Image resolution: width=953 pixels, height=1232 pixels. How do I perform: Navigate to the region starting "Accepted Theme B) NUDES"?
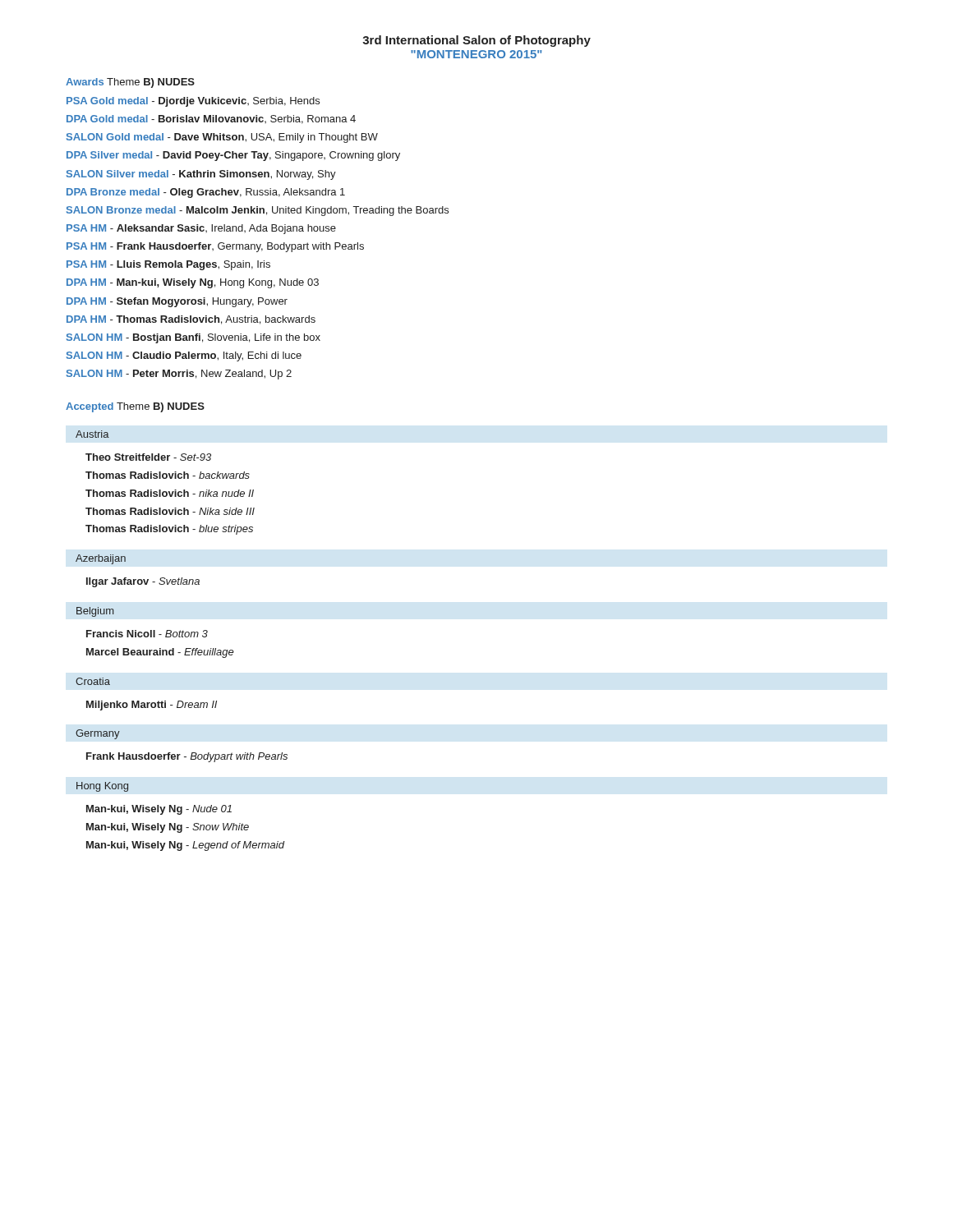(135, 406)
